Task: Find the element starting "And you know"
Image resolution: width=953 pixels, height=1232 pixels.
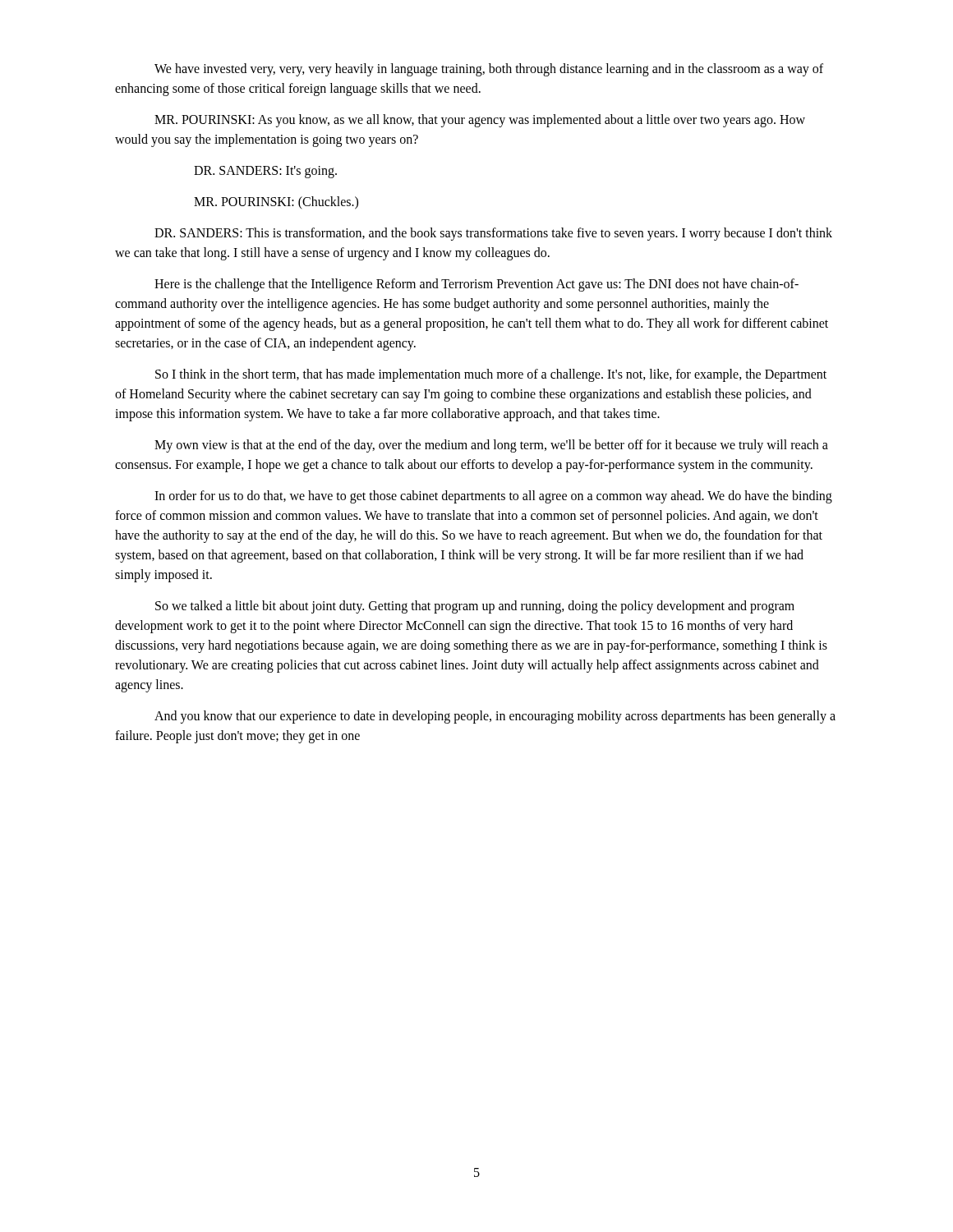Action: (476, 726)
